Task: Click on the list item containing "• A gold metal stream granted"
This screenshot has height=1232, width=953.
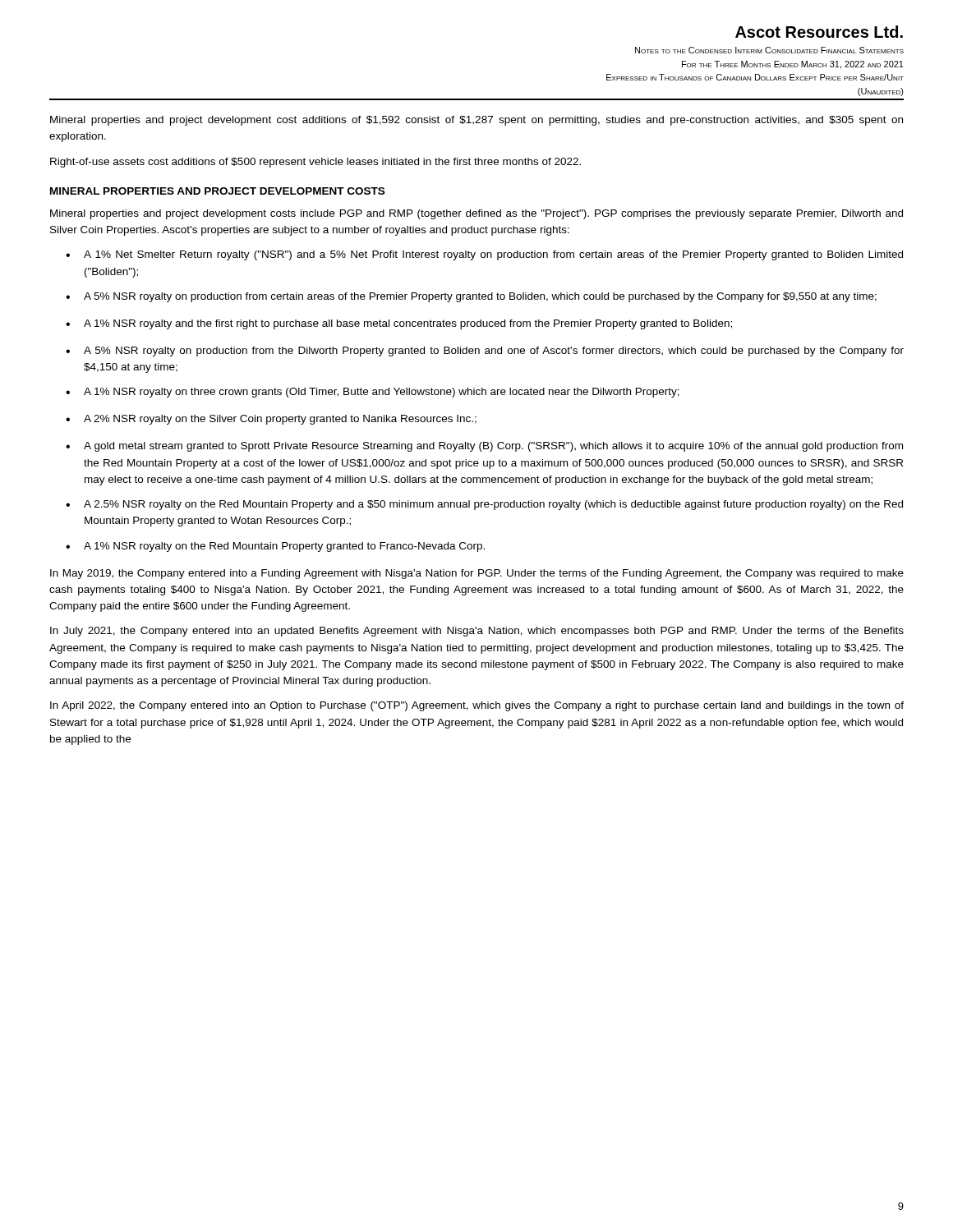Action: 485,463
